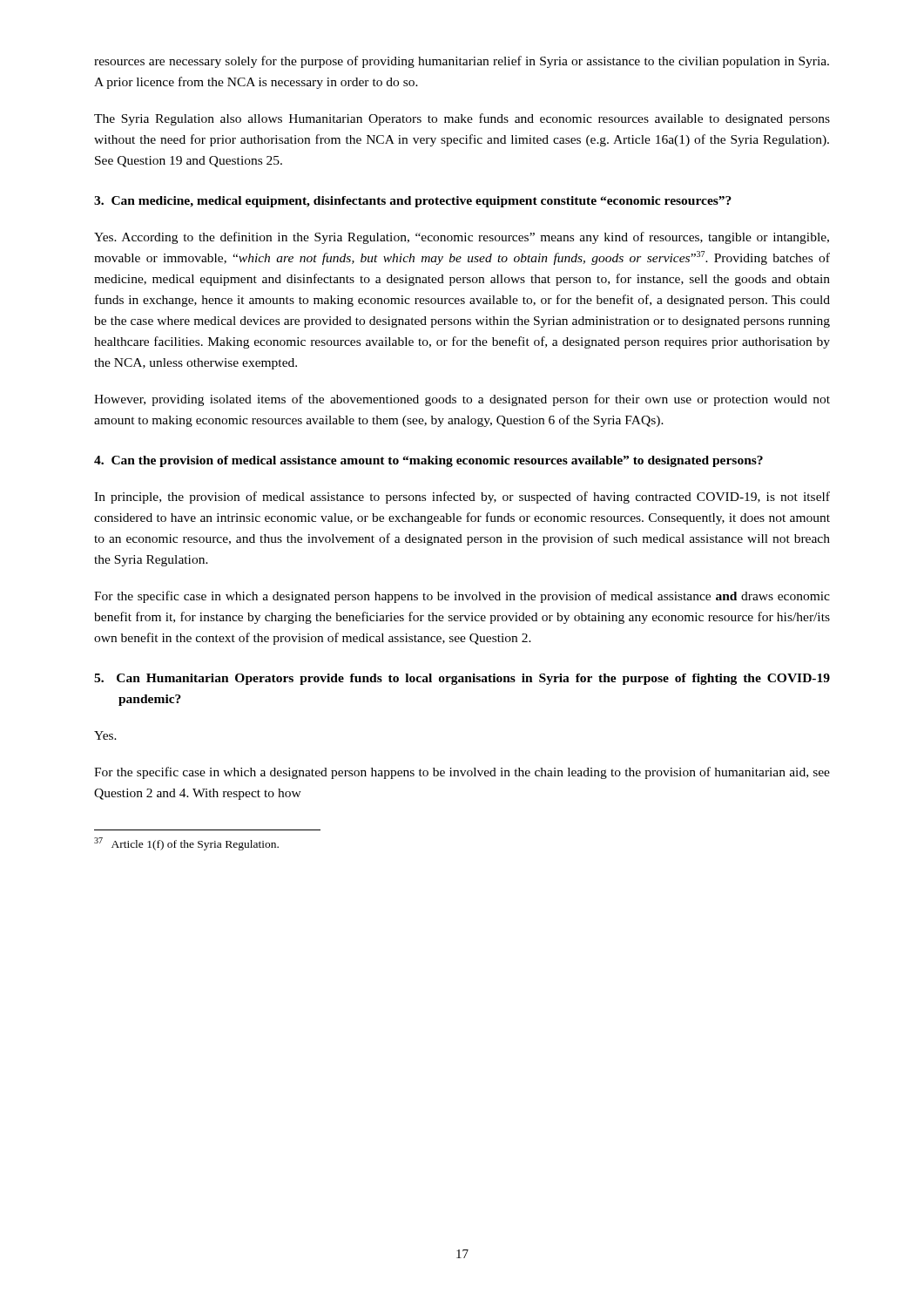The height and width of the screenshot is (1307, 924).
Task: Select the section header that reads "5. Can Humanitarian Operators provide funds to local"
Action: click(x=462, y=688)
